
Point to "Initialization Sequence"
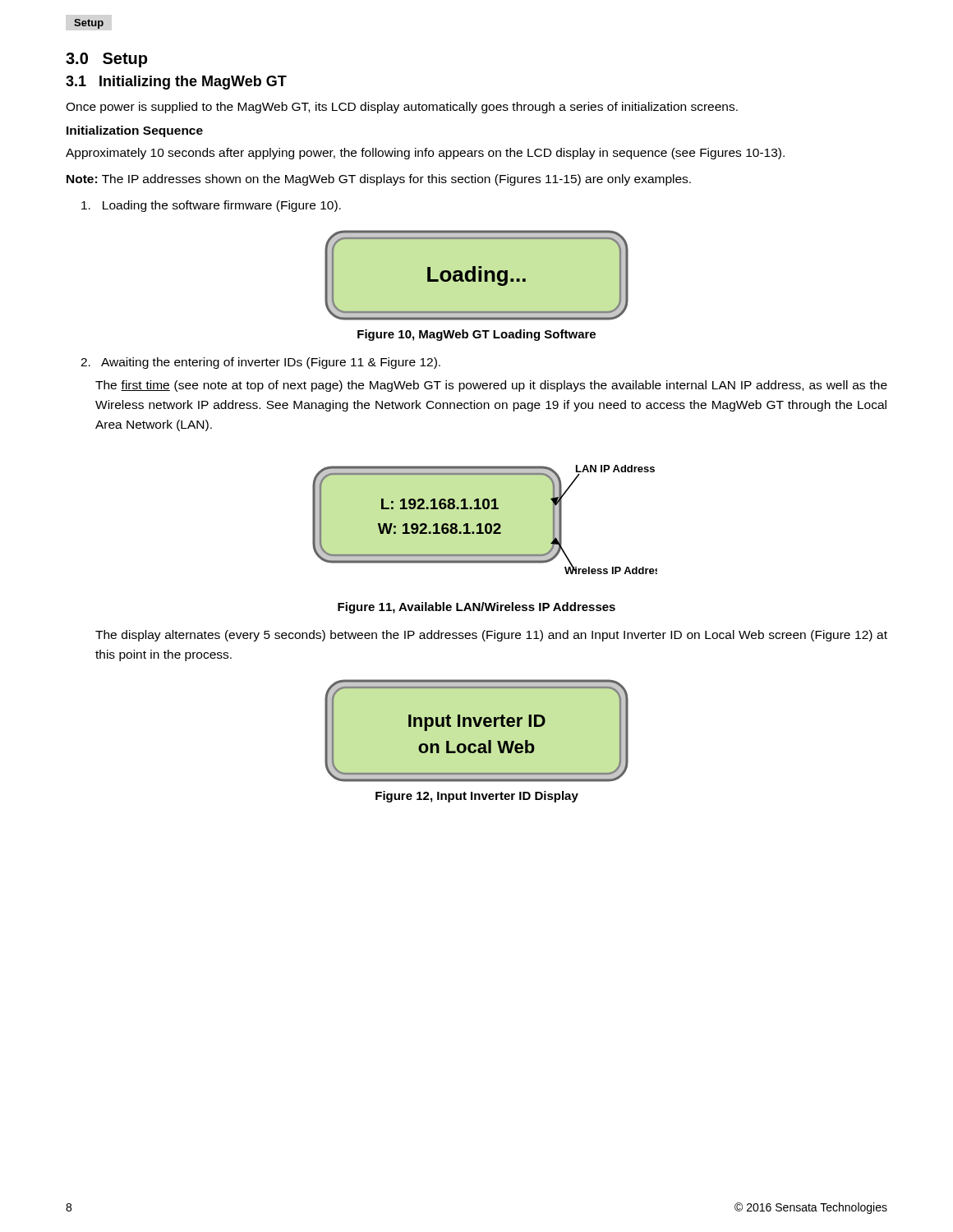click(134, 130)
